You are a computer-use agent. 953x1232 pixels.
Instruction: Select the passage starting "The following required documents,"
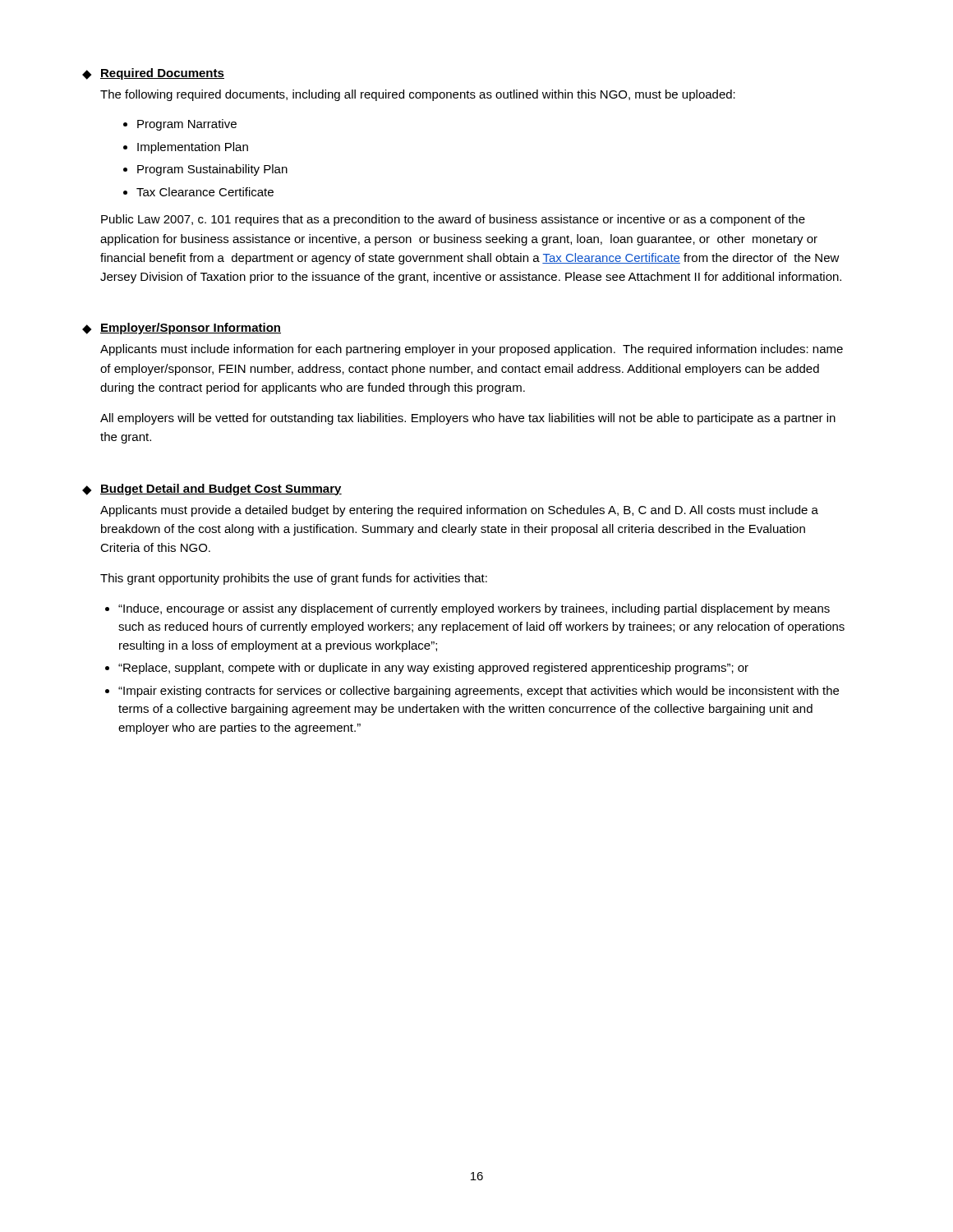[473, 94]
